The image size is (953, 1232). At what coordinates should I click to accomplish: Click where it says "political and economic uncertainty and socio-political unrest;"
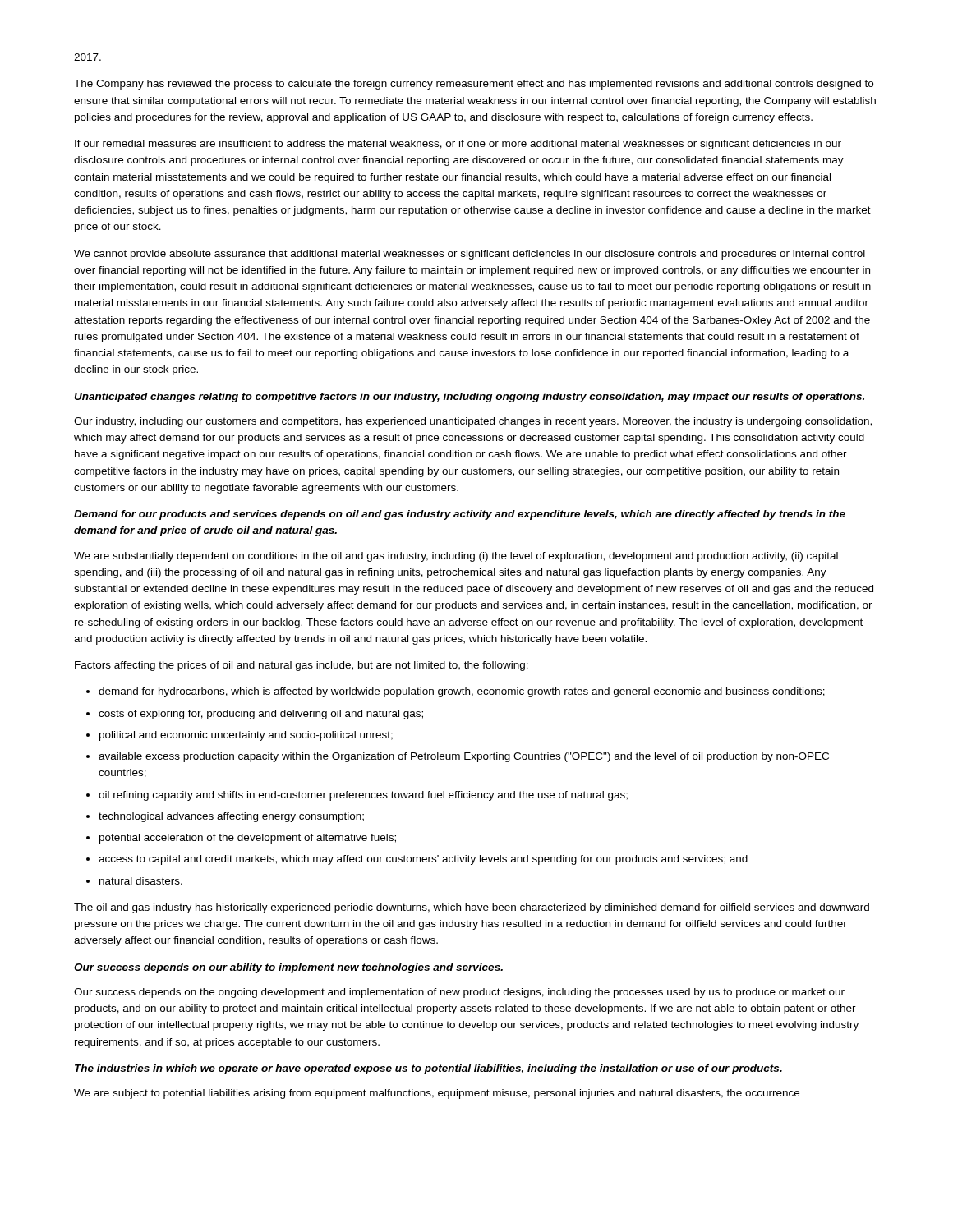click(246, 735)
